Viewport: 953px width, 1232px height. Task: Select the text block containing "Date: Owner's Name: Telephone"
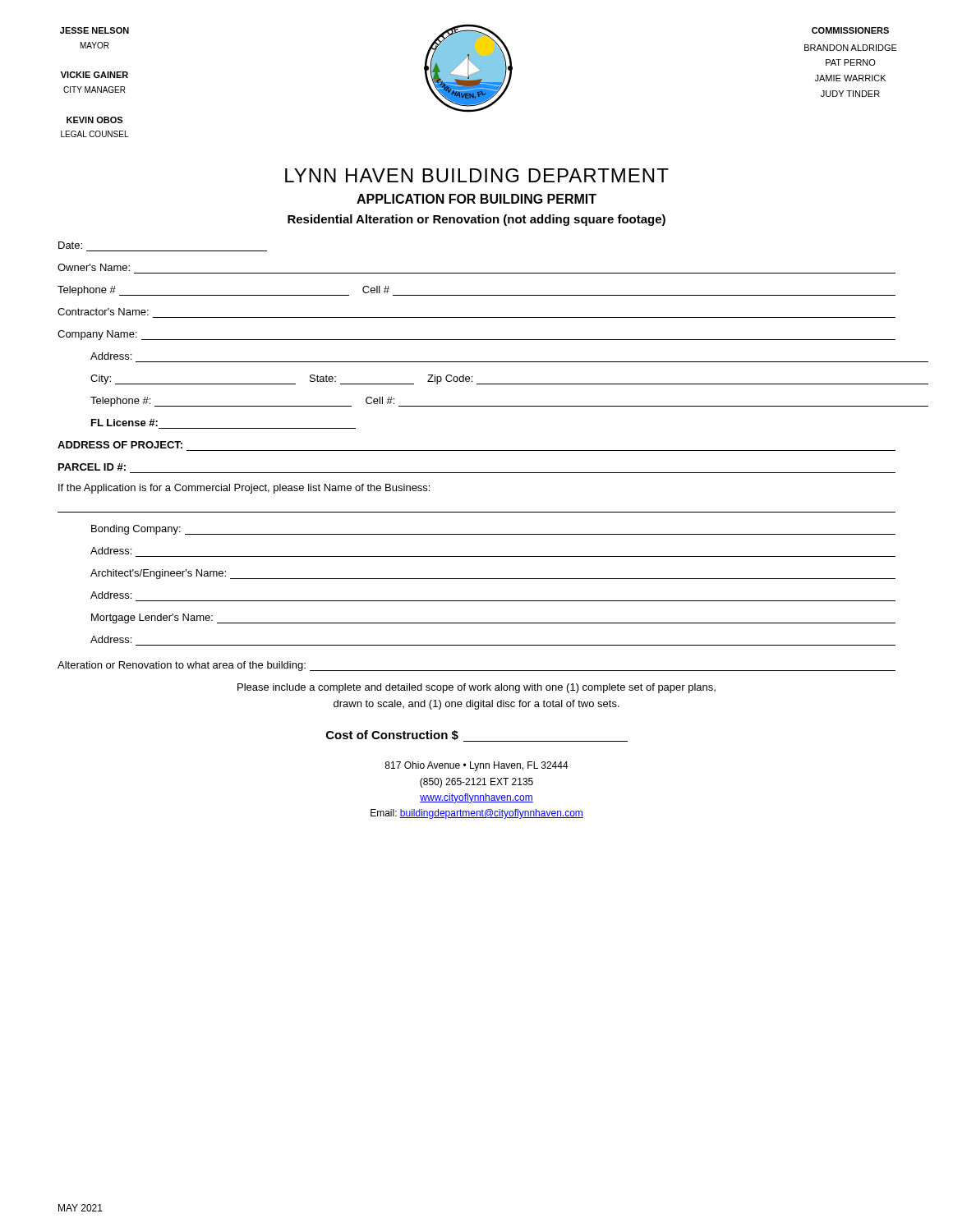[476, 455]
